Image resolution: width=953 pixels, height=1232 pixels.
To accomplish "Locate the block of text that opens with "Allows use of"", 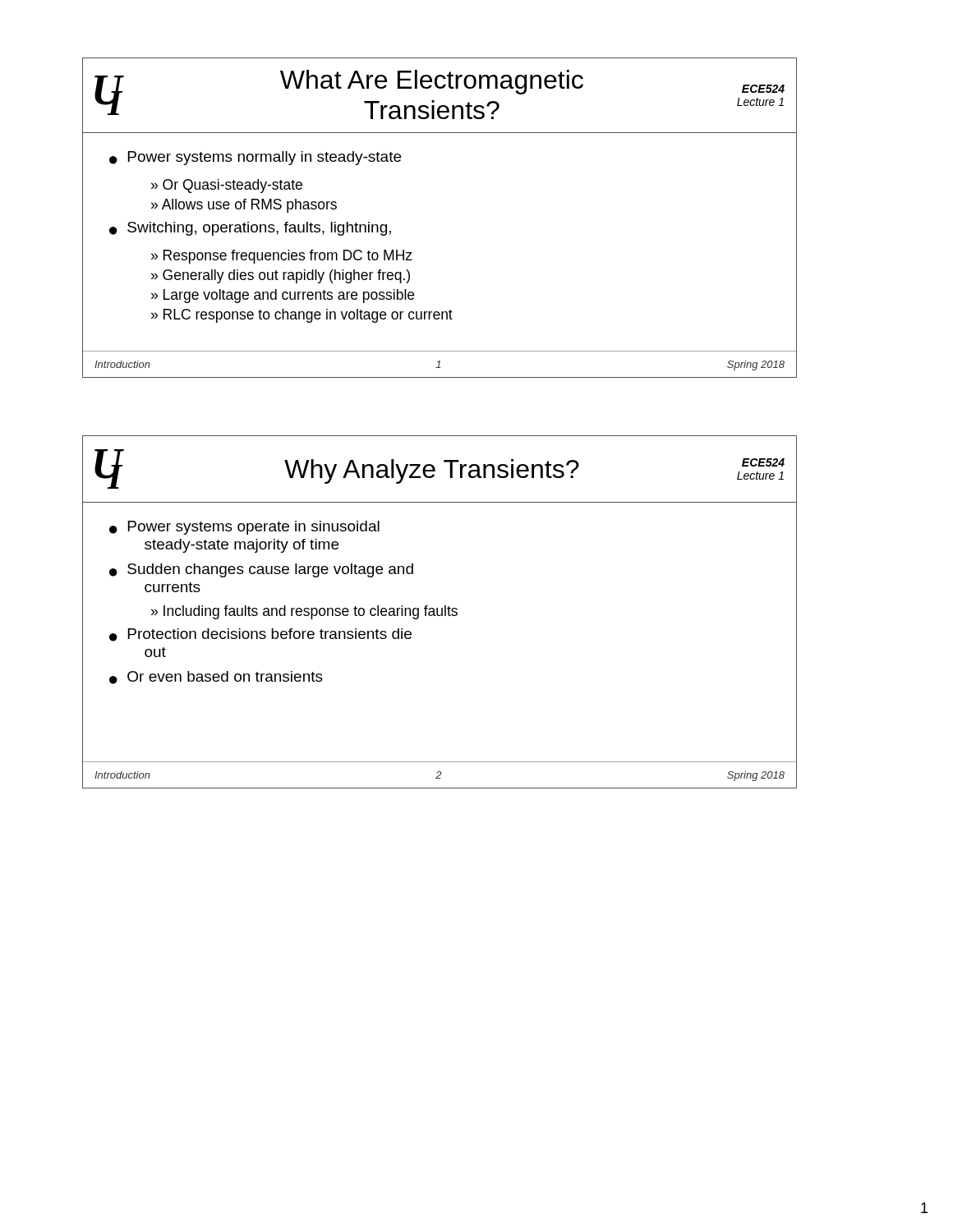I will tap(249, 205).
